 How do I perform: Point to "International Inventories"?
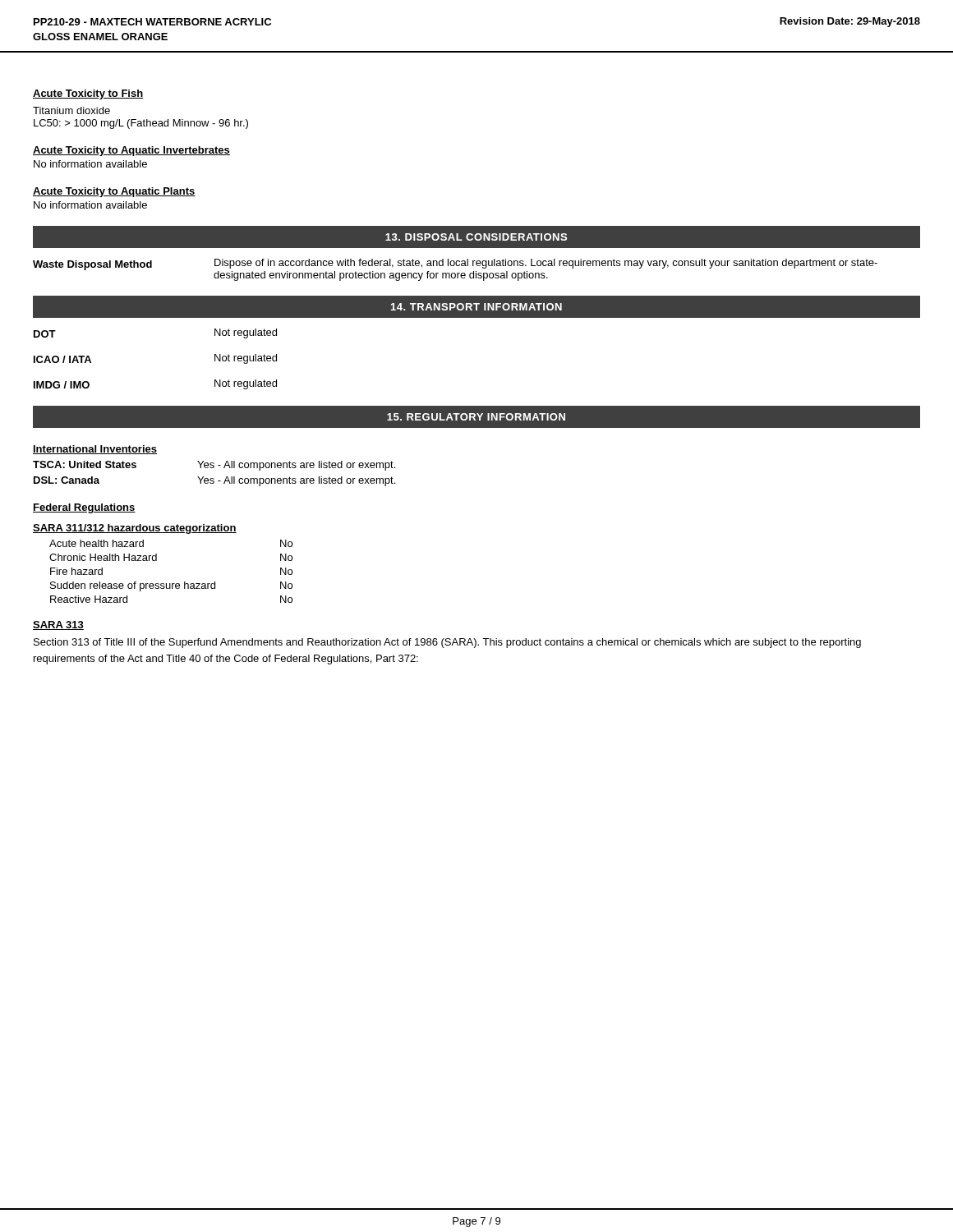click(x=95, y=449)
